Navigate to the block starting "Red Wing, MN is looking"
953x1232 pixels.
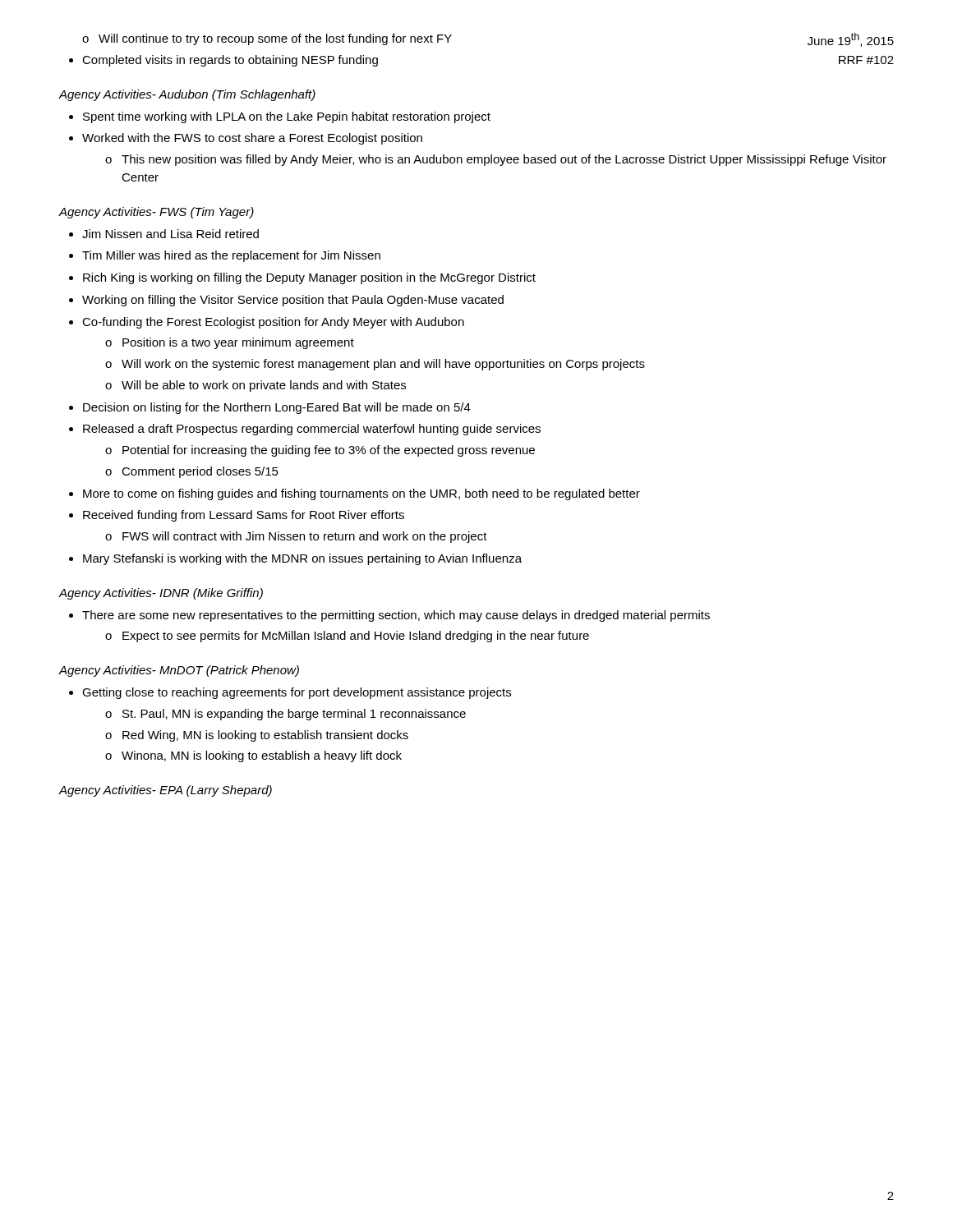pyautogui.click(x=257, y=736)
